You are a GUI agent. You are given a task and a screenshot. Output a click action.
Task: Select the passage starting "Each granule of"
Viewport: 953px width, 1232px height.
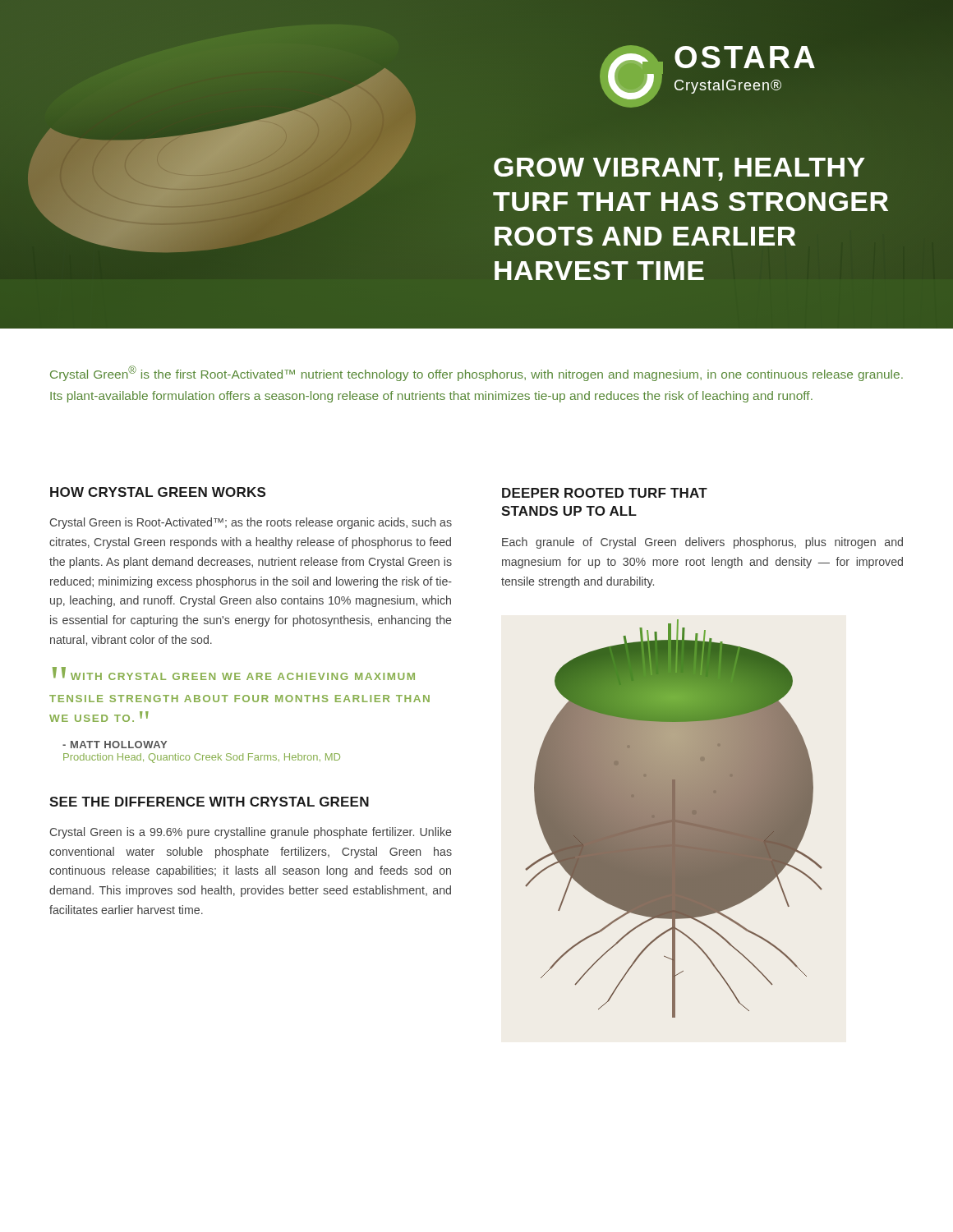click(702, 562)
